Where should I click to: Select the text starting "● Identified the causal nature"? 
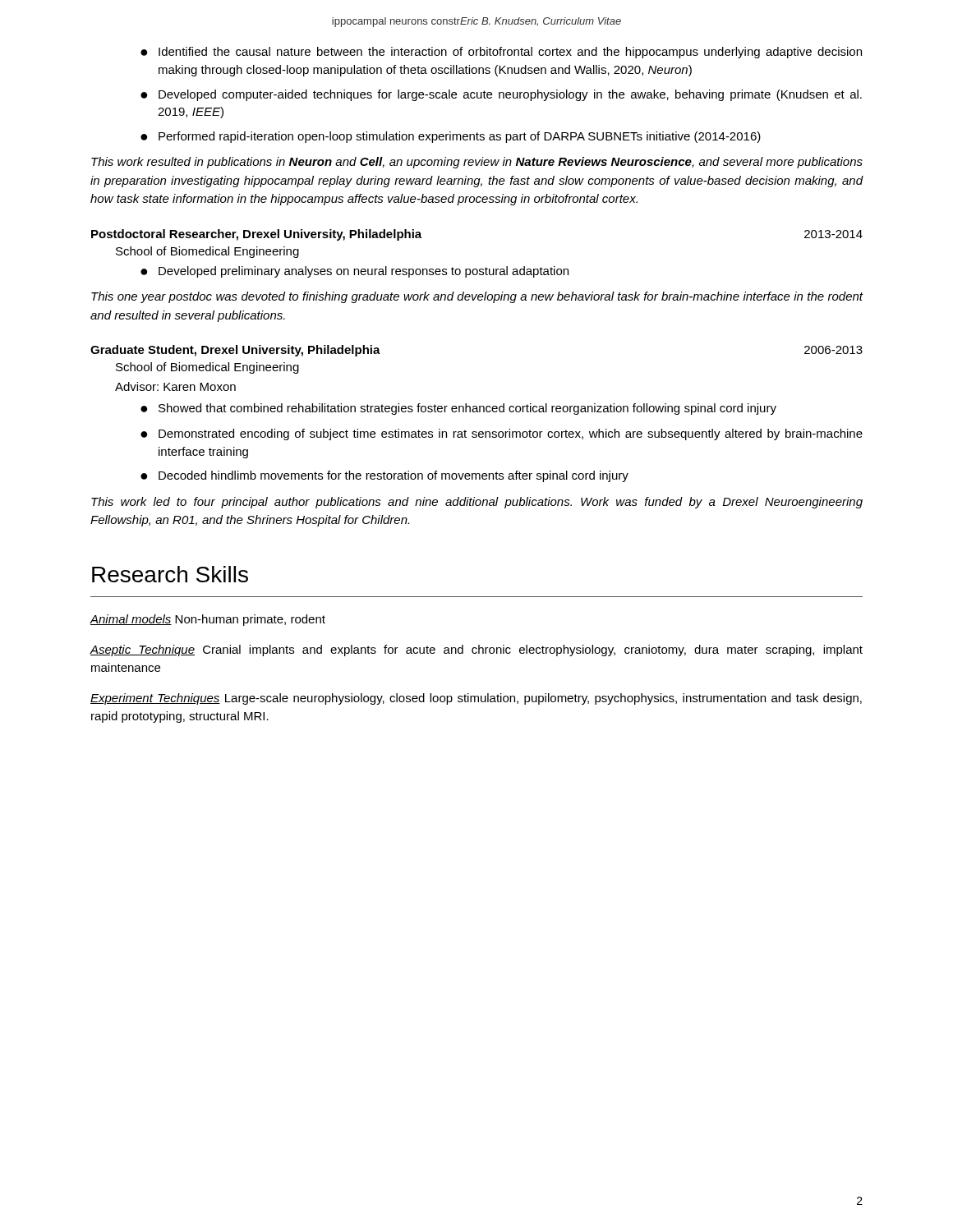click(501, 61)
